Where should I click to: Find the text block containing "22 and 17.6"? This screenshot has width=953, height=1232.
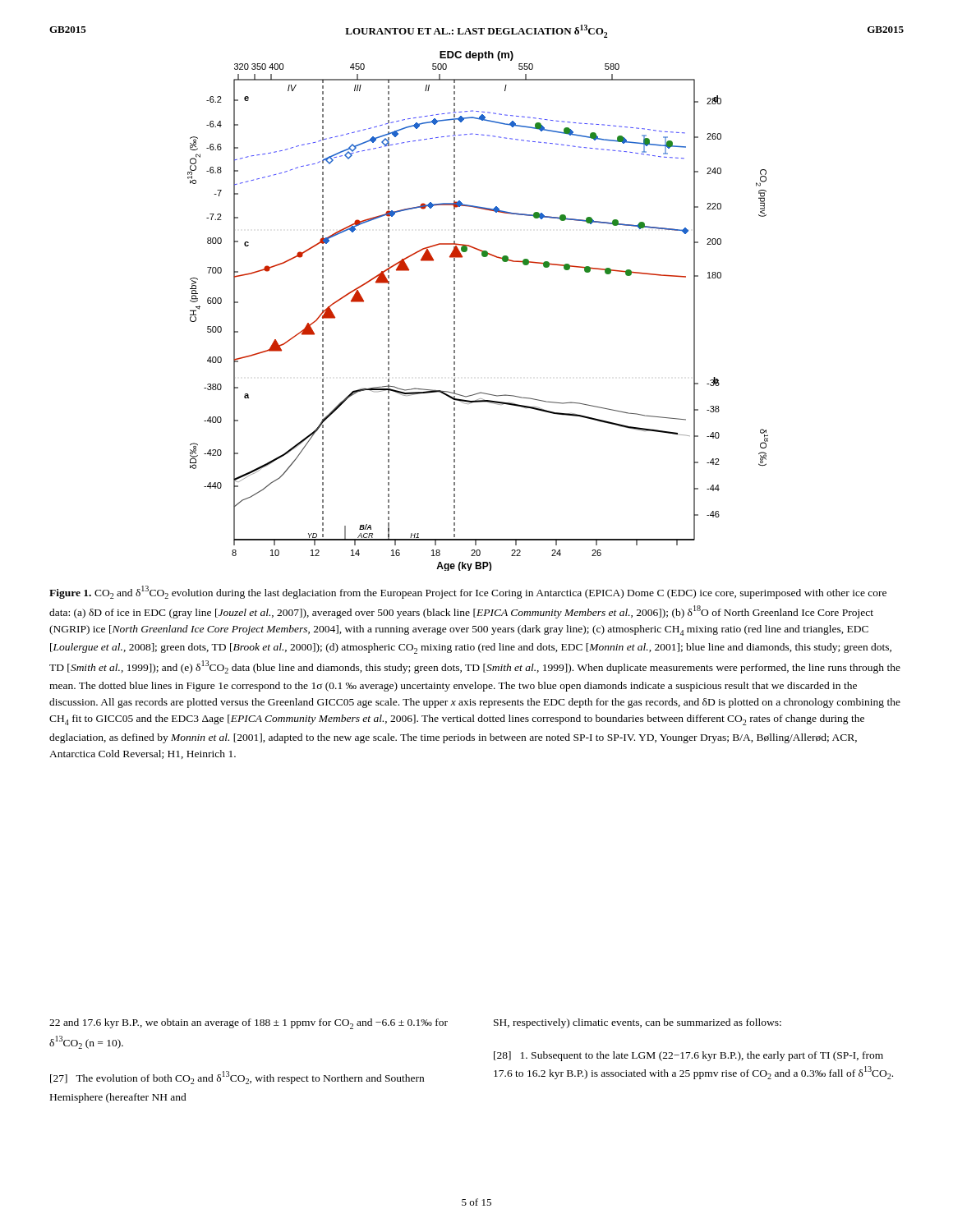pos(249,1024)
